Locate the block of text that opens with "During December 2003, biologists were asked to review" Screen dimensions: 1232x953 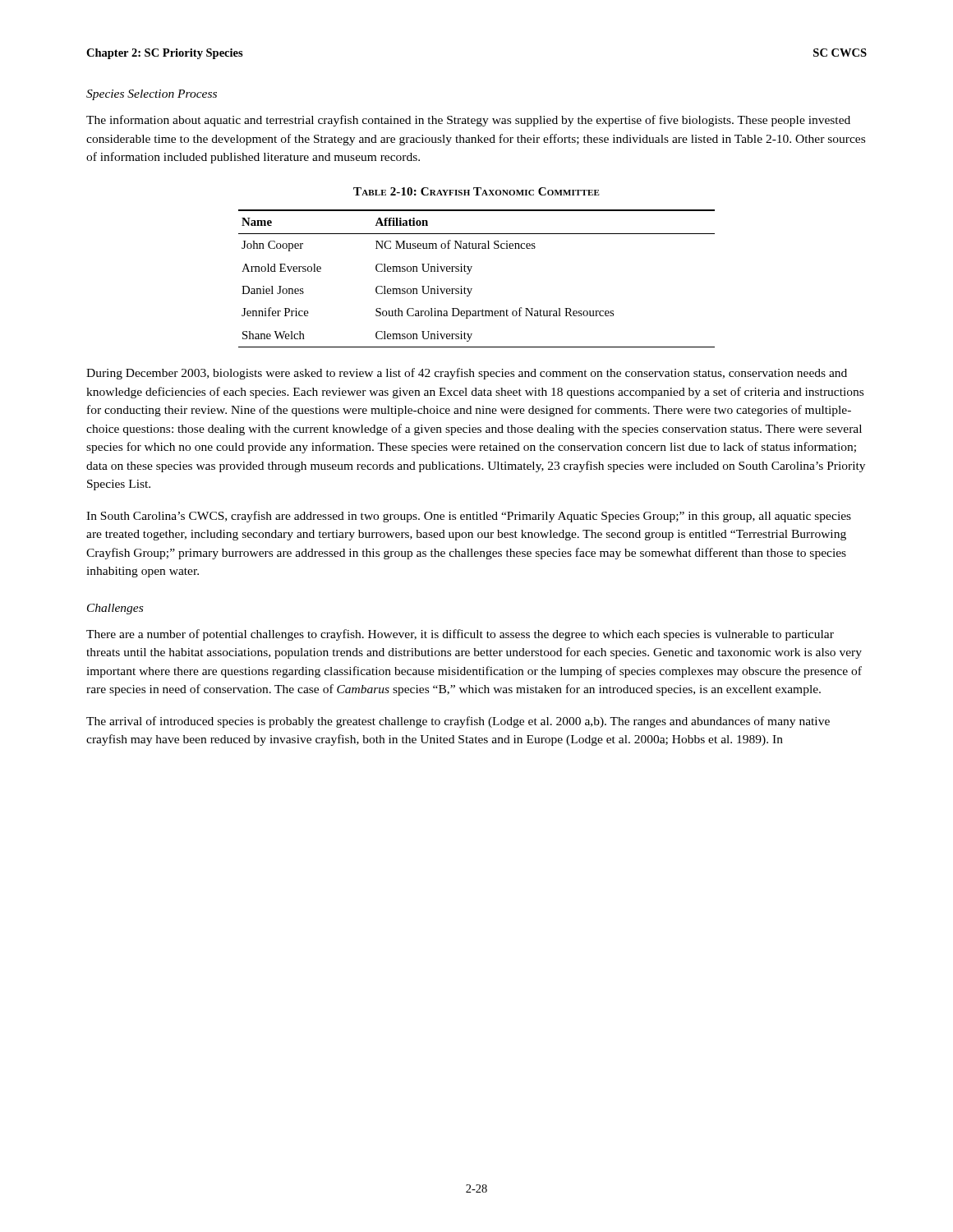[x=476, y=428]
